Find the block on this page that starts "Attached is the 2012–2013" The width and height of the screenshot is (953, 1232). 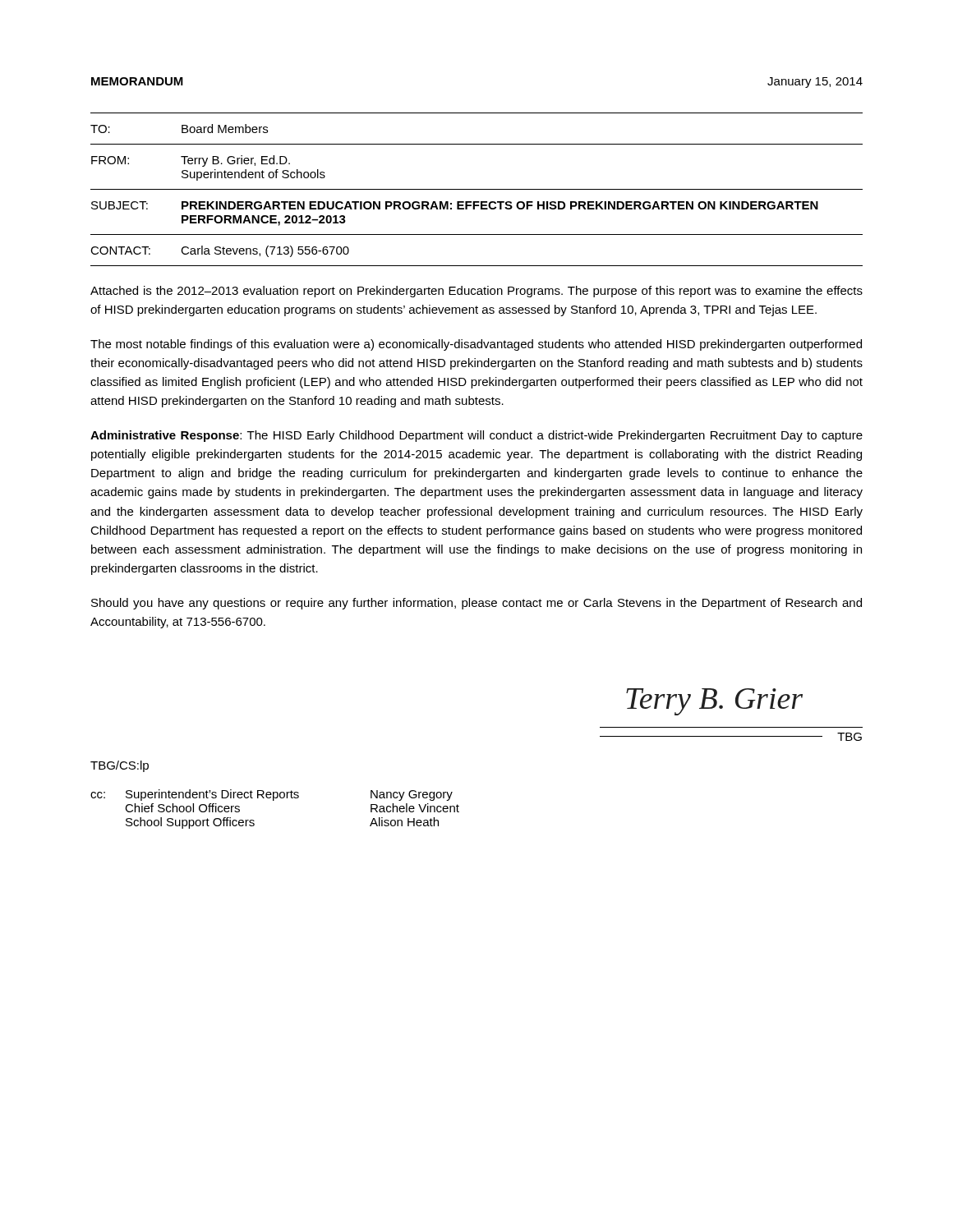point(476,300)
